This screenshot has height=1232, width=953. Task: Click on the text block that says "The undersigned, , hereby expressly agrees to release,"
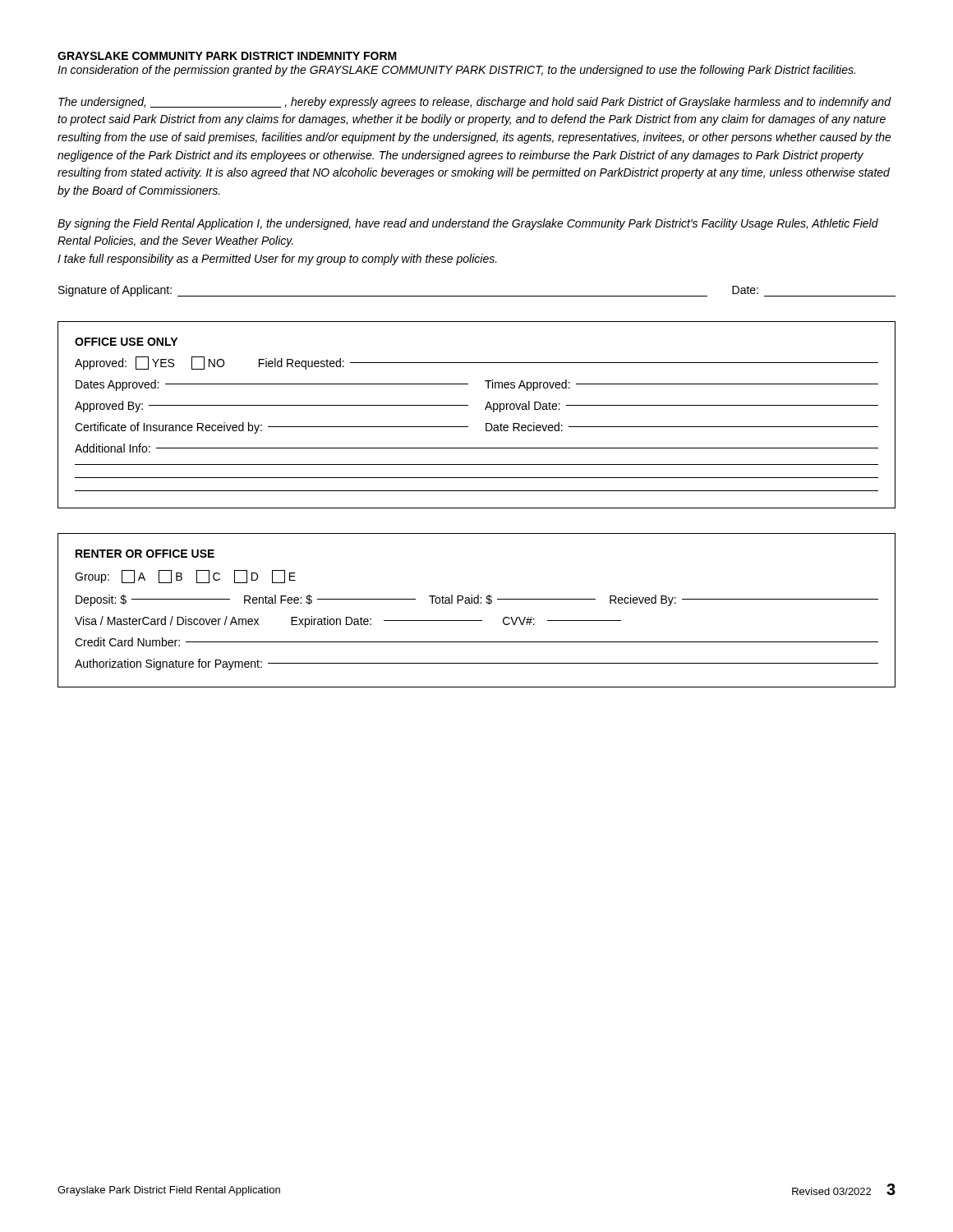click(x=474, y=146)
